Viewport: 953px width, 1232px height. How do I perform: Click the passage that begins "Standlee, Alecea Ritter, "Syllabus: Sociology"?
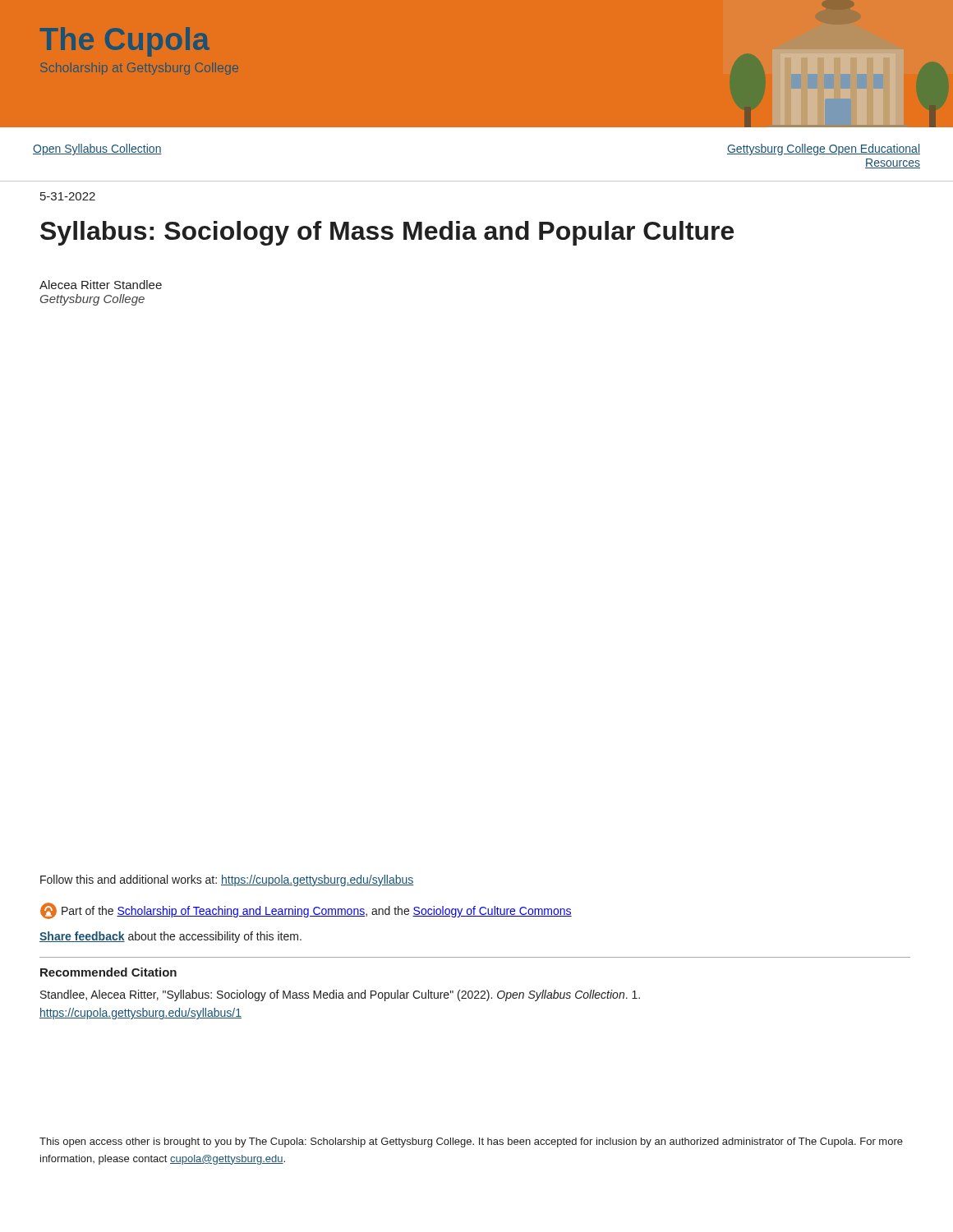coord(340,1004)
